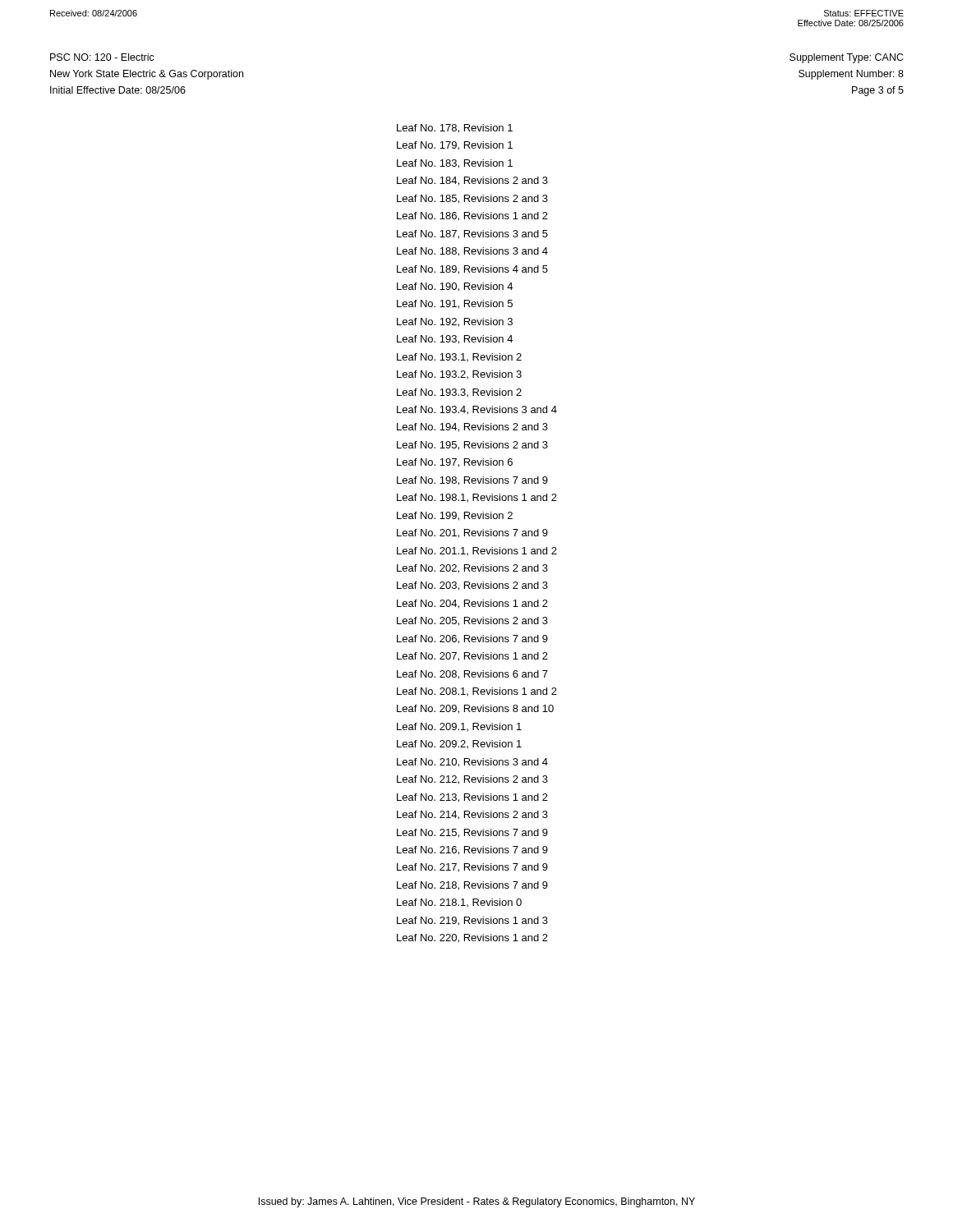Click on the list item that reads "Leaf No. 193.4, Revisions 3 and 4"

(x=476, y=409)
